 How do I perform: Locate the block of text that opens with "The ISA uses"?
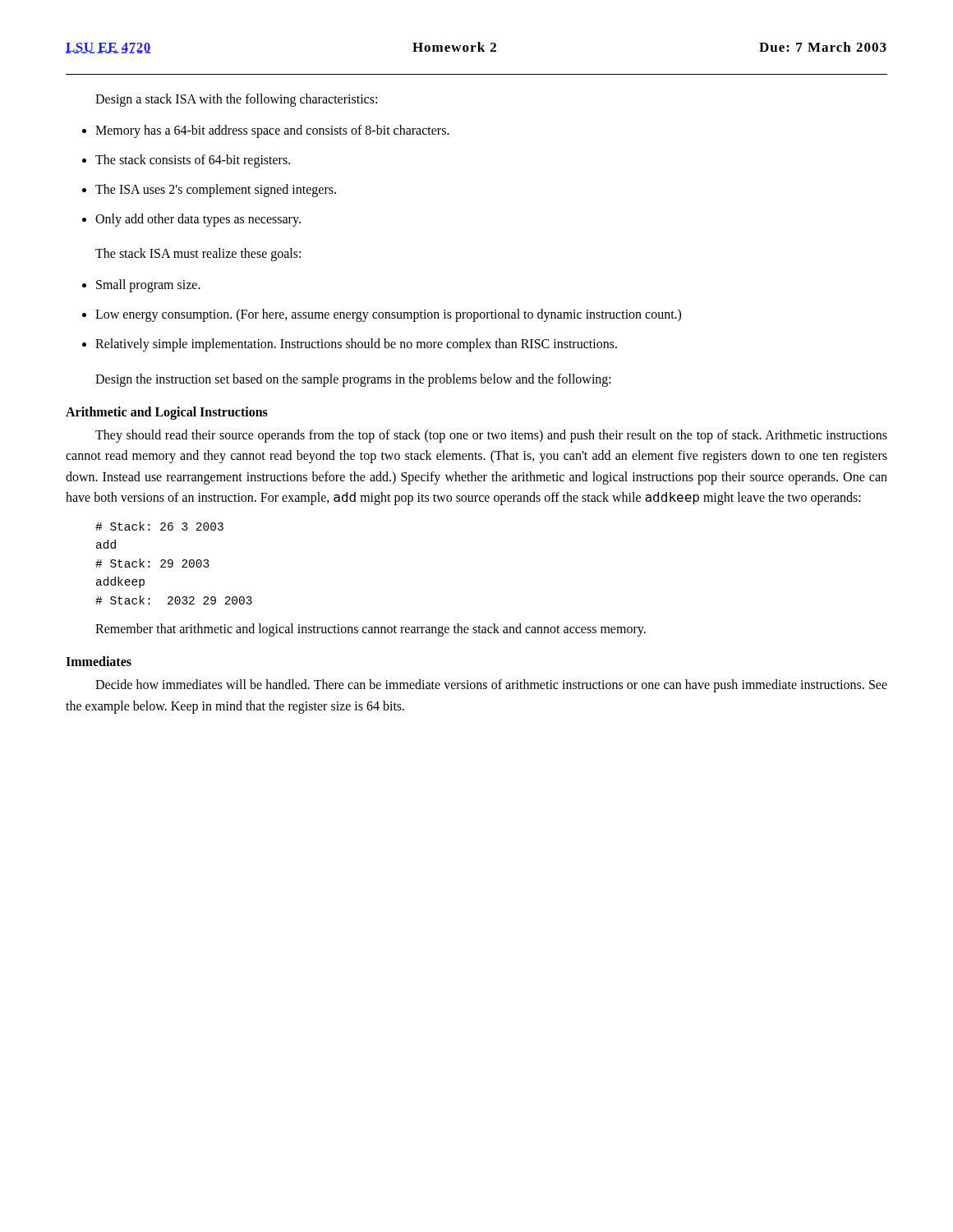pyautogui.click(x=216, y=189)
